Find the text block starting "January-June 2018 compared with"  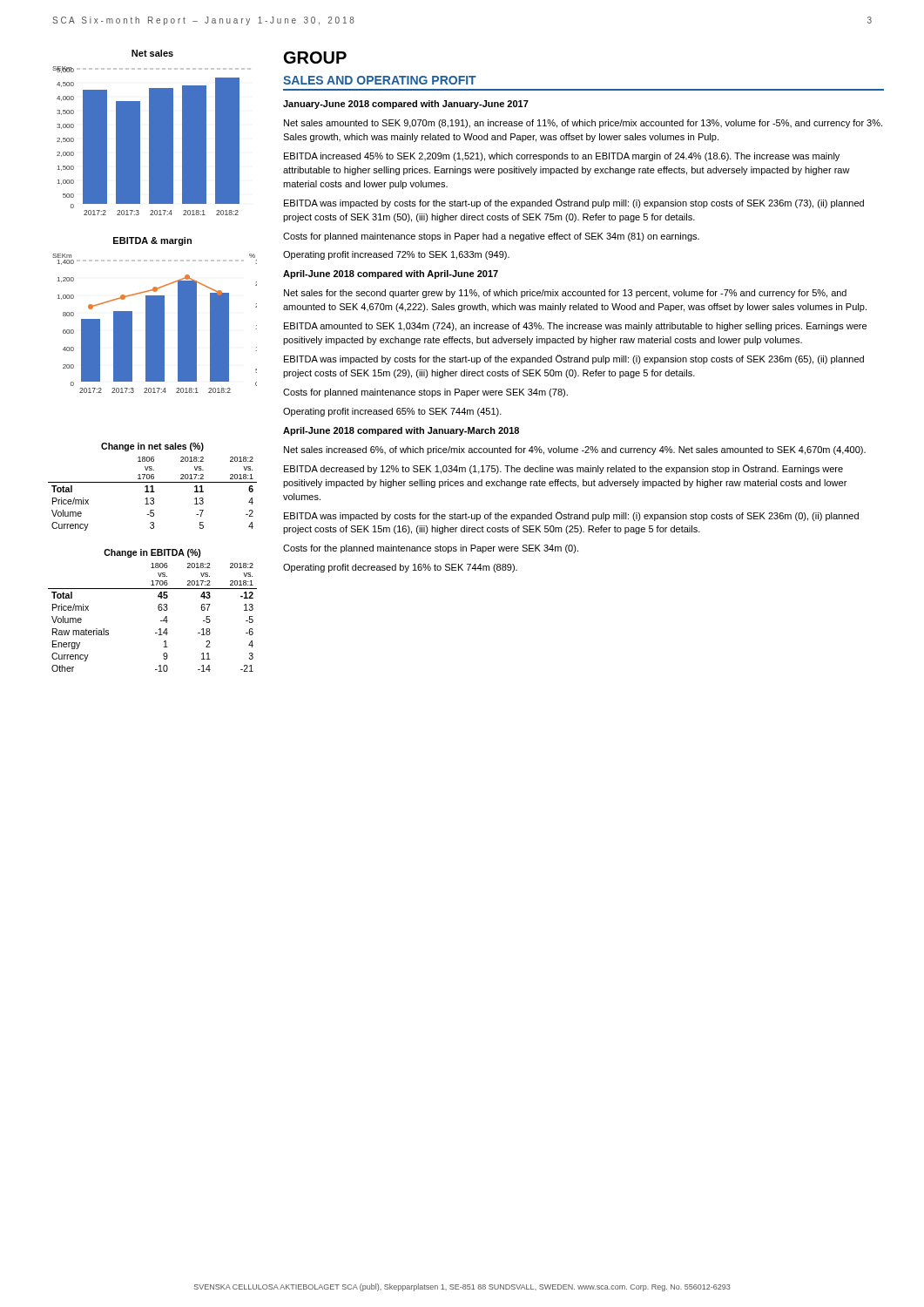click(x=406, y=104)
